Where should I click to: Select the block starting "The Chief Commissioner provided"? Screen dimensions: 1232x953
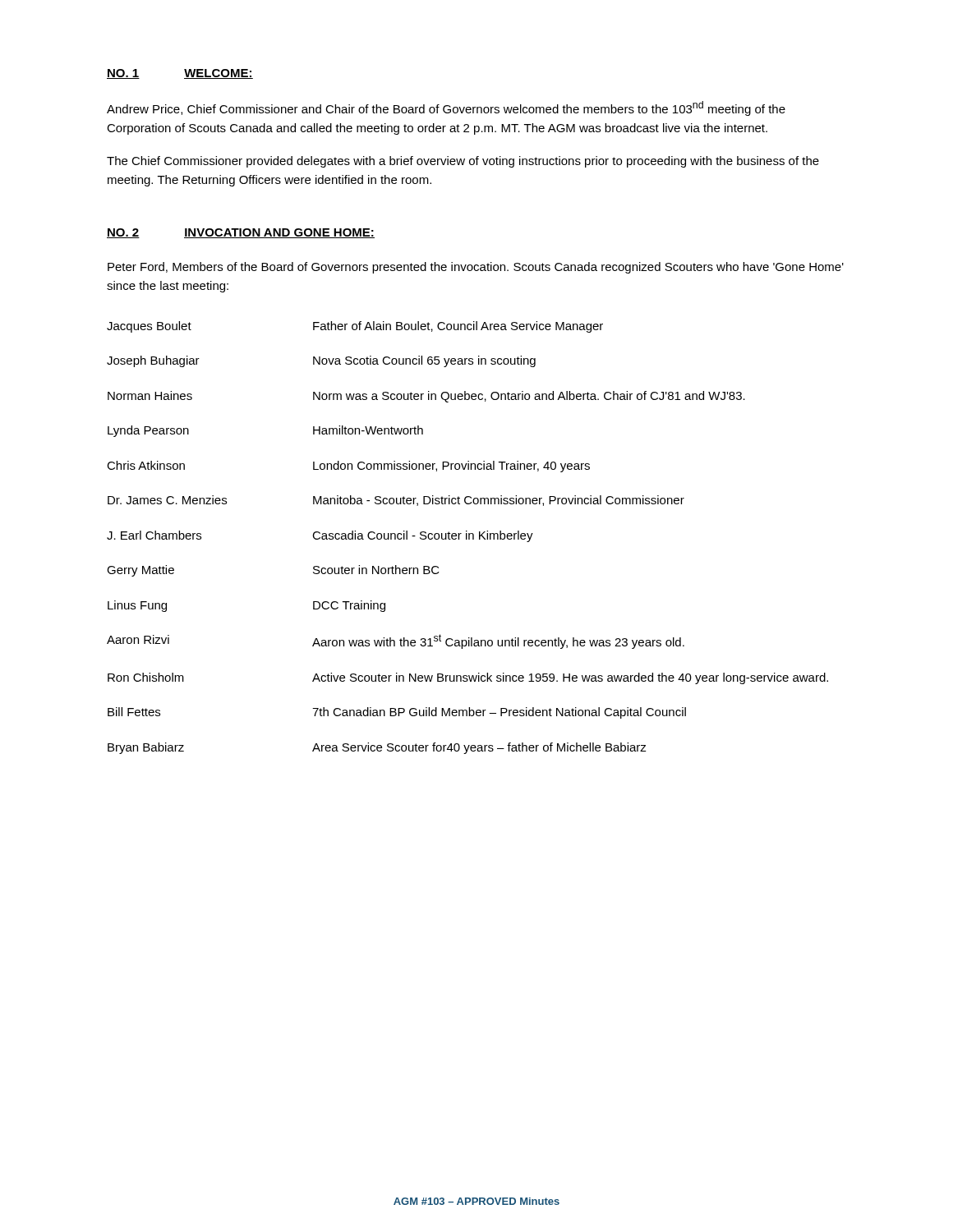click(463, 170)
